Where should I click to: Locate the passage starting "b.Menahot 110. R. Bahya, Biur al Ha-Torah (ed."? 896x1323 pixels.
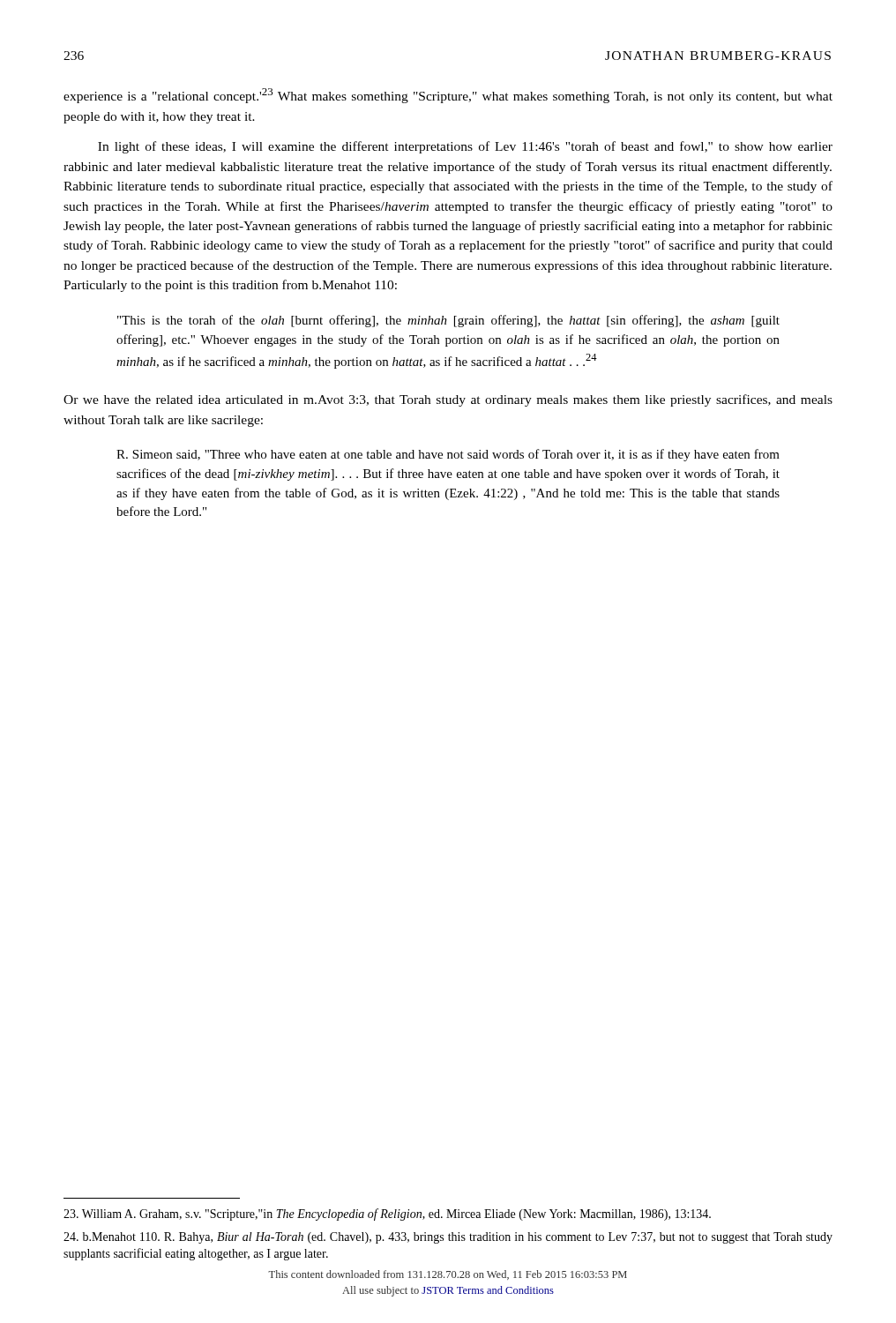(448, 1245)
